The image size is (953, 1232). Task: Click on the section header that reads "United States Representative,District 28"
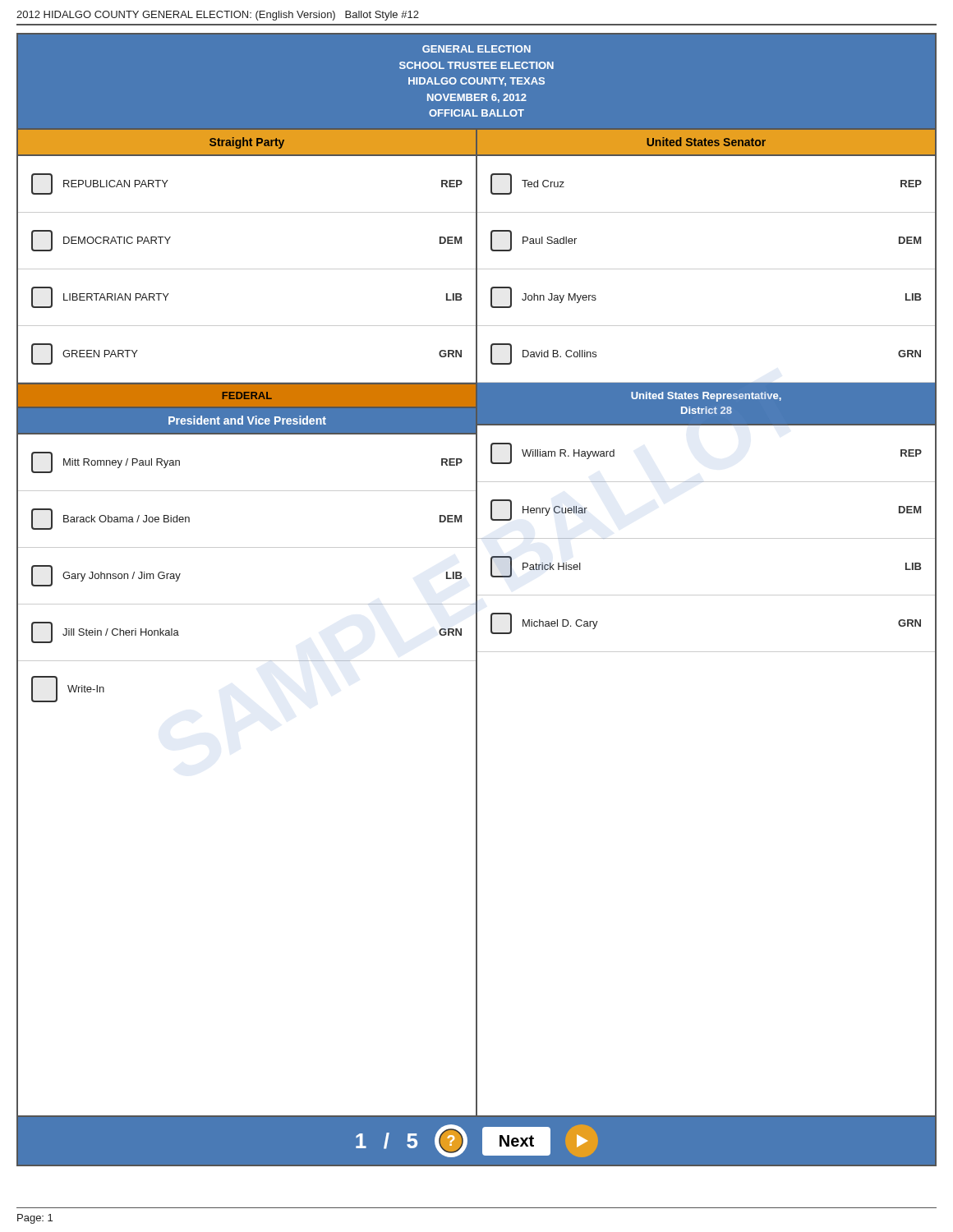pos(706,403)
